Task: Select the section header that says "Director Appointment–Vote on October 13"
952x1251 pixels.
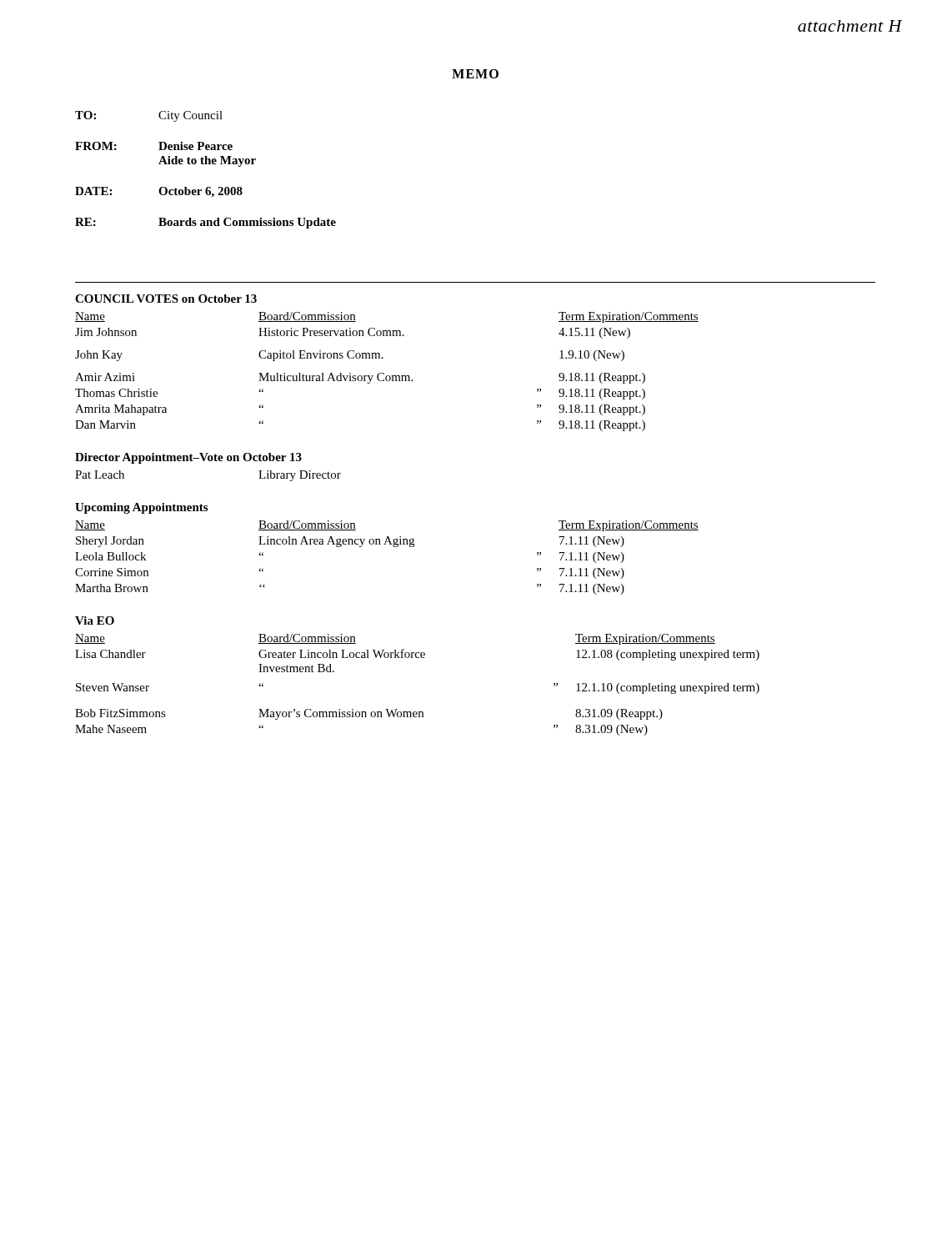Action: click(188, 457)
